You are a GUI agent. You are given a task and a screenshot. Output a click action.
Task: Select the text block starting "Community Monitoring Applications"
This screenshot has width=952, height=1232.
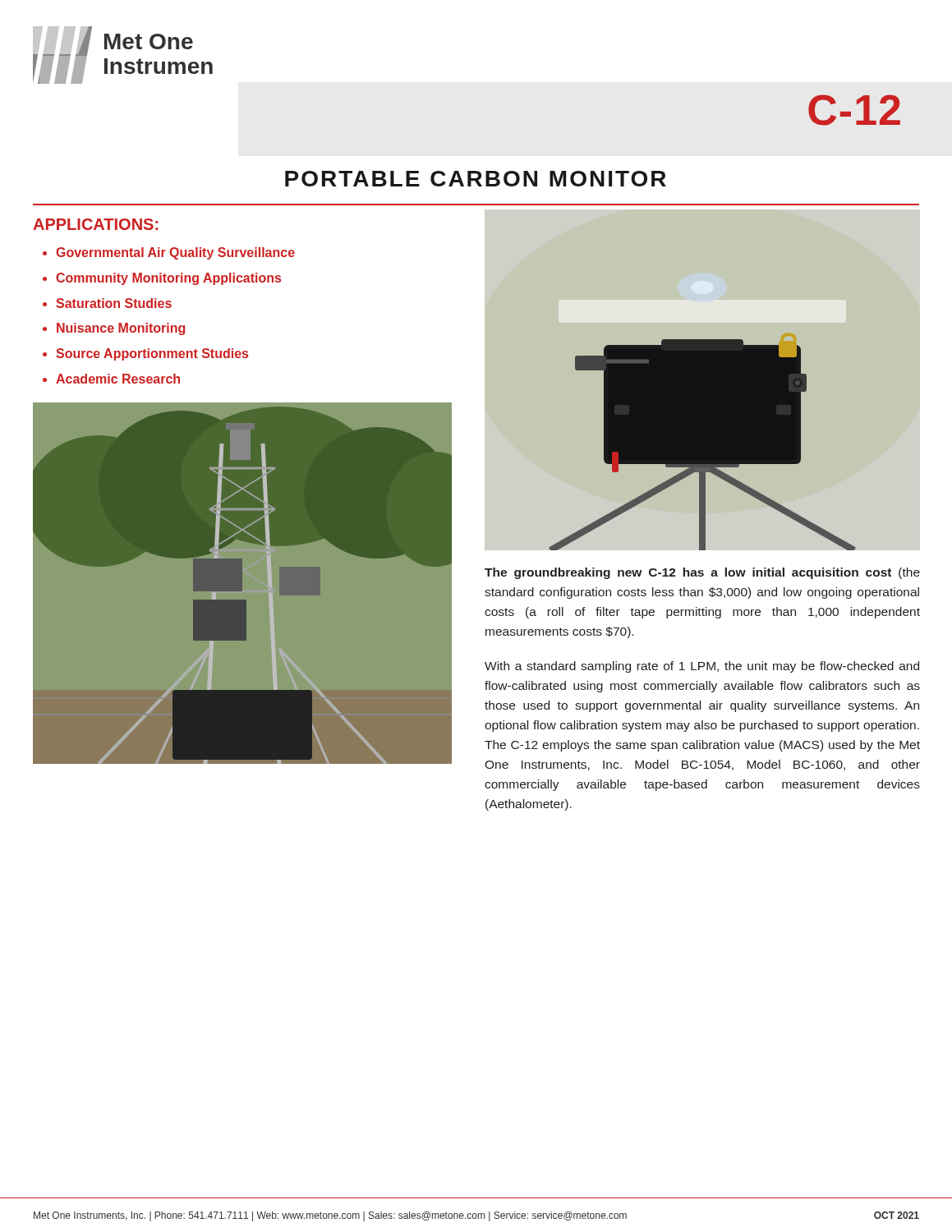(169, 278)
